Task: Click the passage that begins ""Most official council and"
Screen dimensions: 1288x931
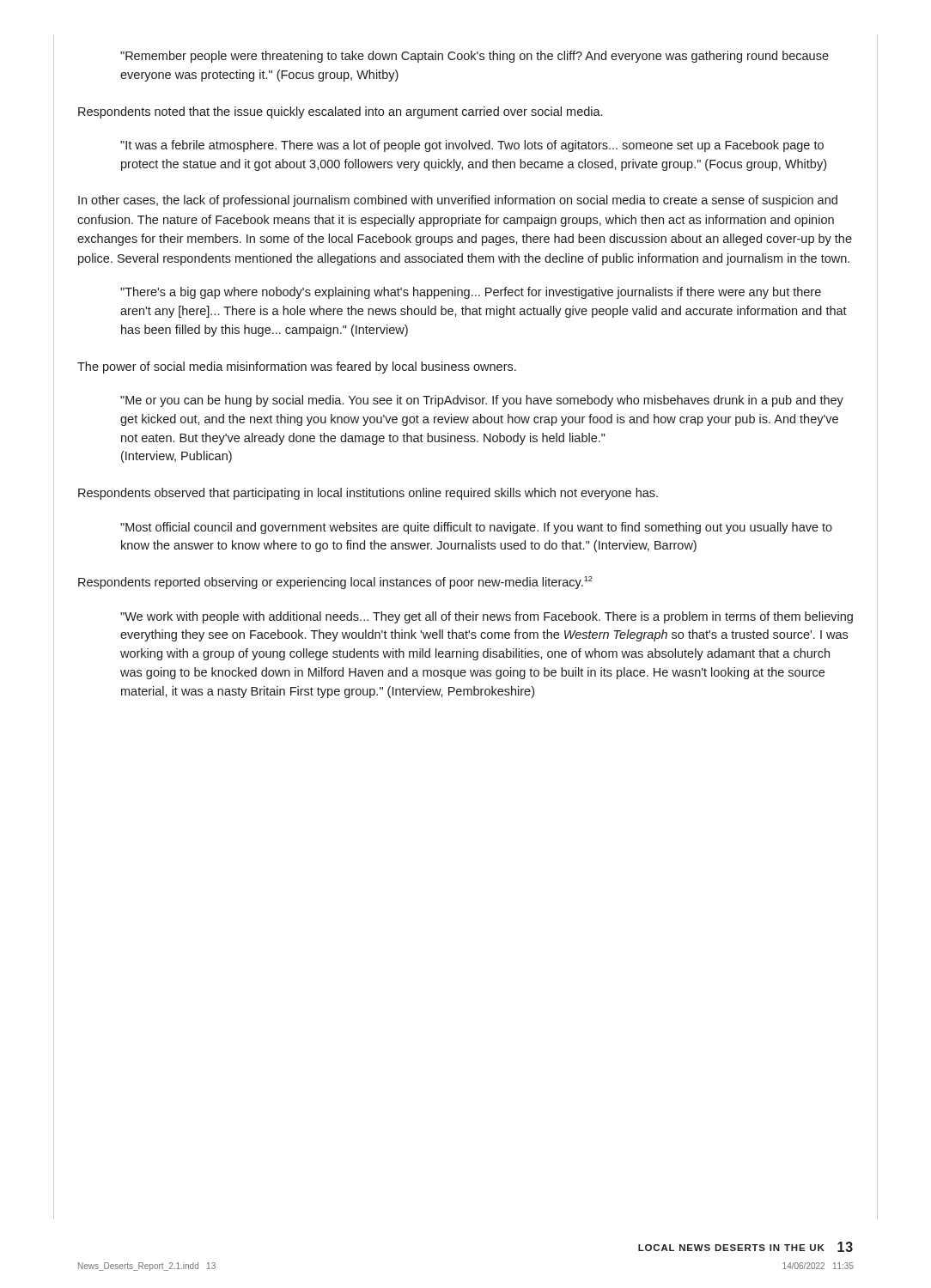Action: pos(476,536)
